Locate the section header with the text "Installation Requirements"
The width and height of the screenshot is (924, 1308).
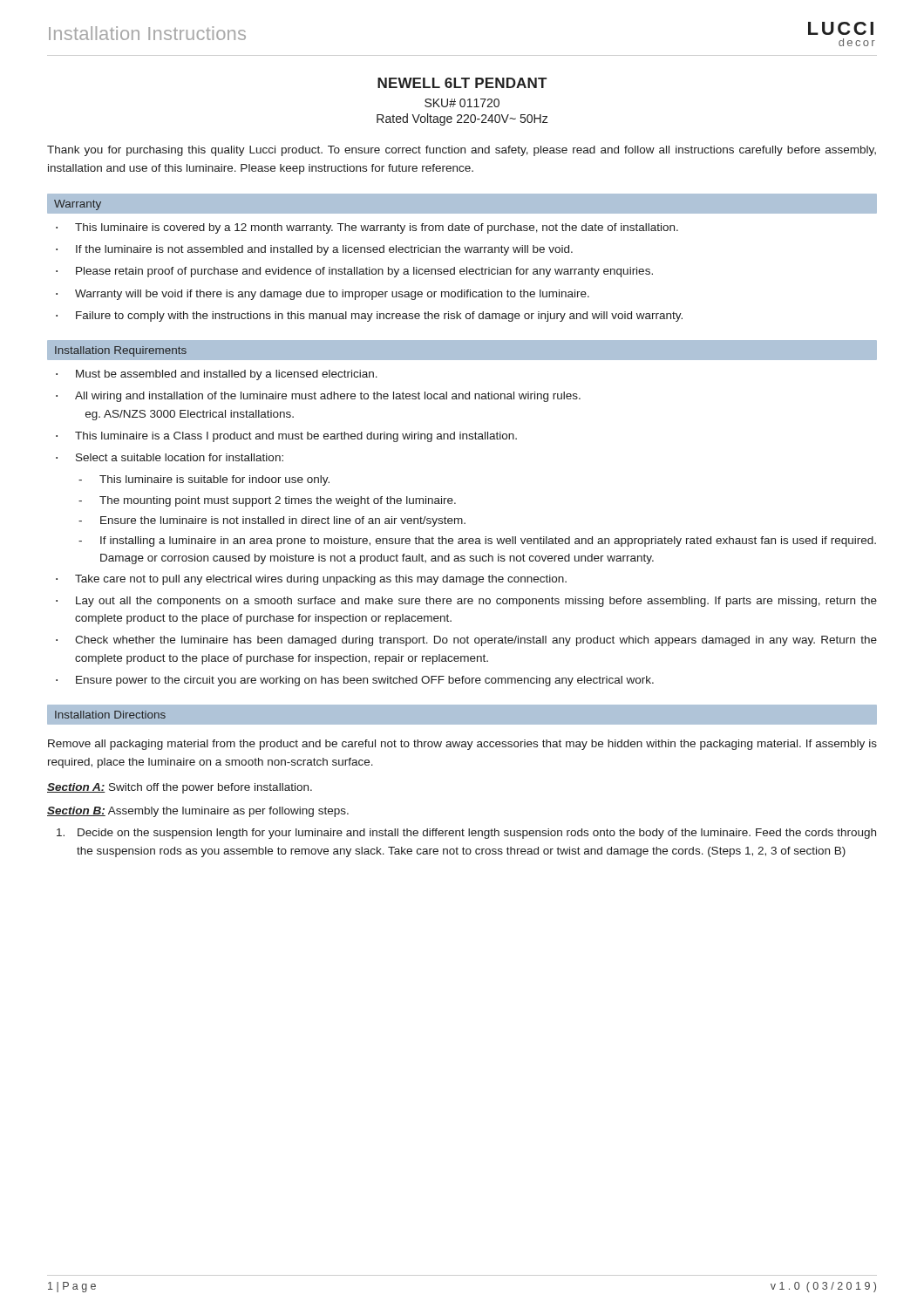[x=120, y=350]
